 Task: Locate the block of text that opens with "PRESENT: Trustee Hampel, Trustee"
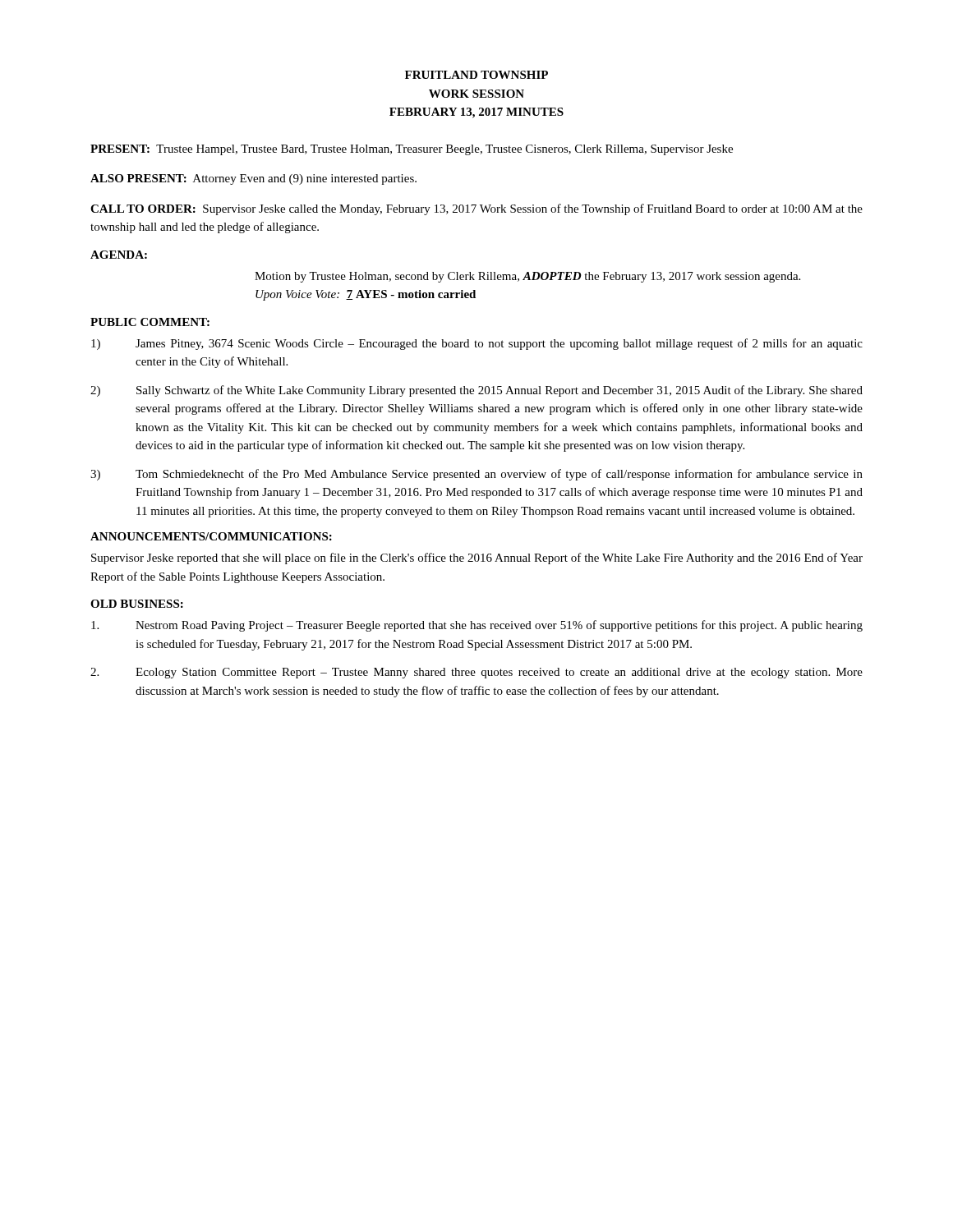[412, 148]
